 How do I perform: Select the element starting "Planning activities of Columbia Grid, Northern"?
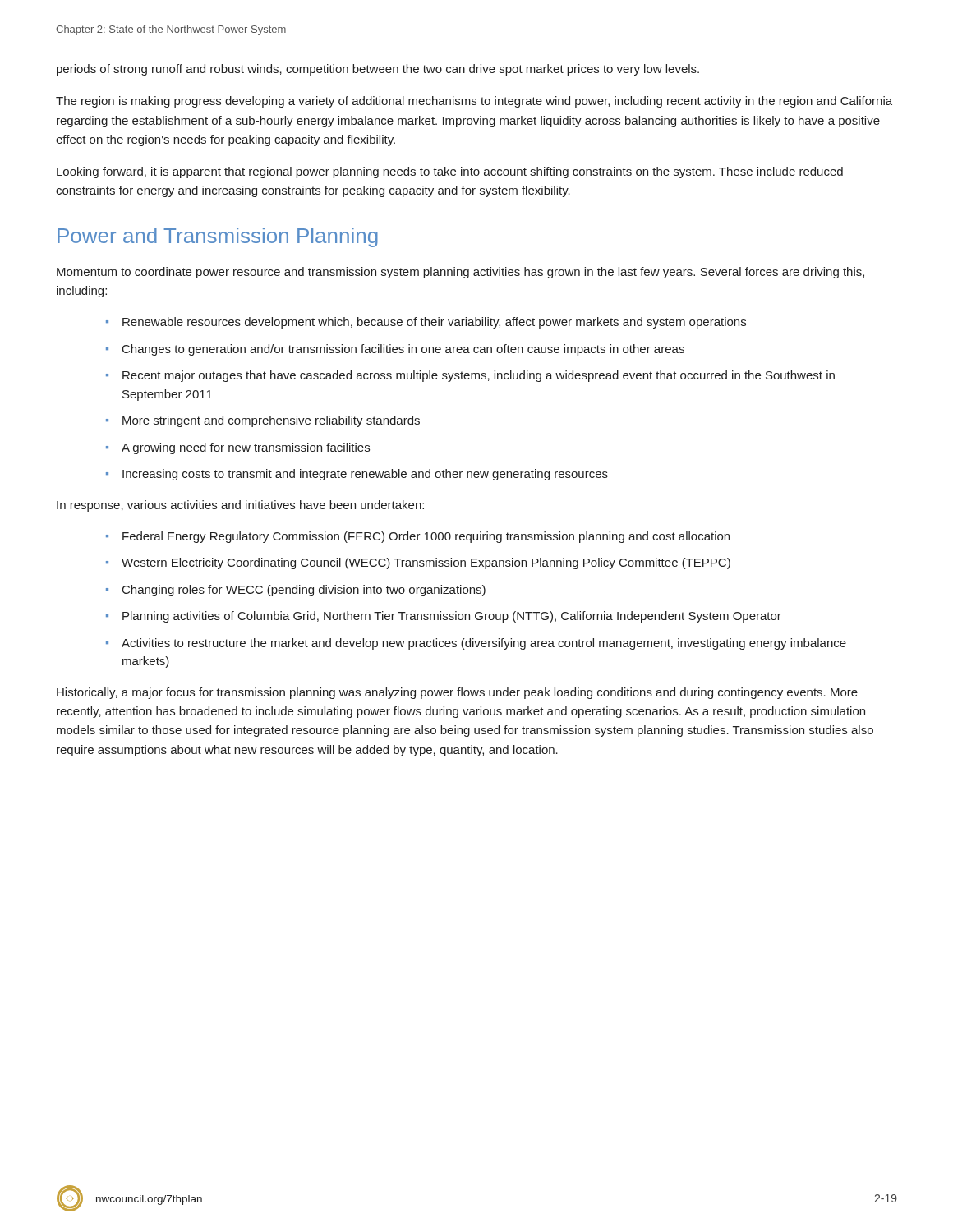451,616
